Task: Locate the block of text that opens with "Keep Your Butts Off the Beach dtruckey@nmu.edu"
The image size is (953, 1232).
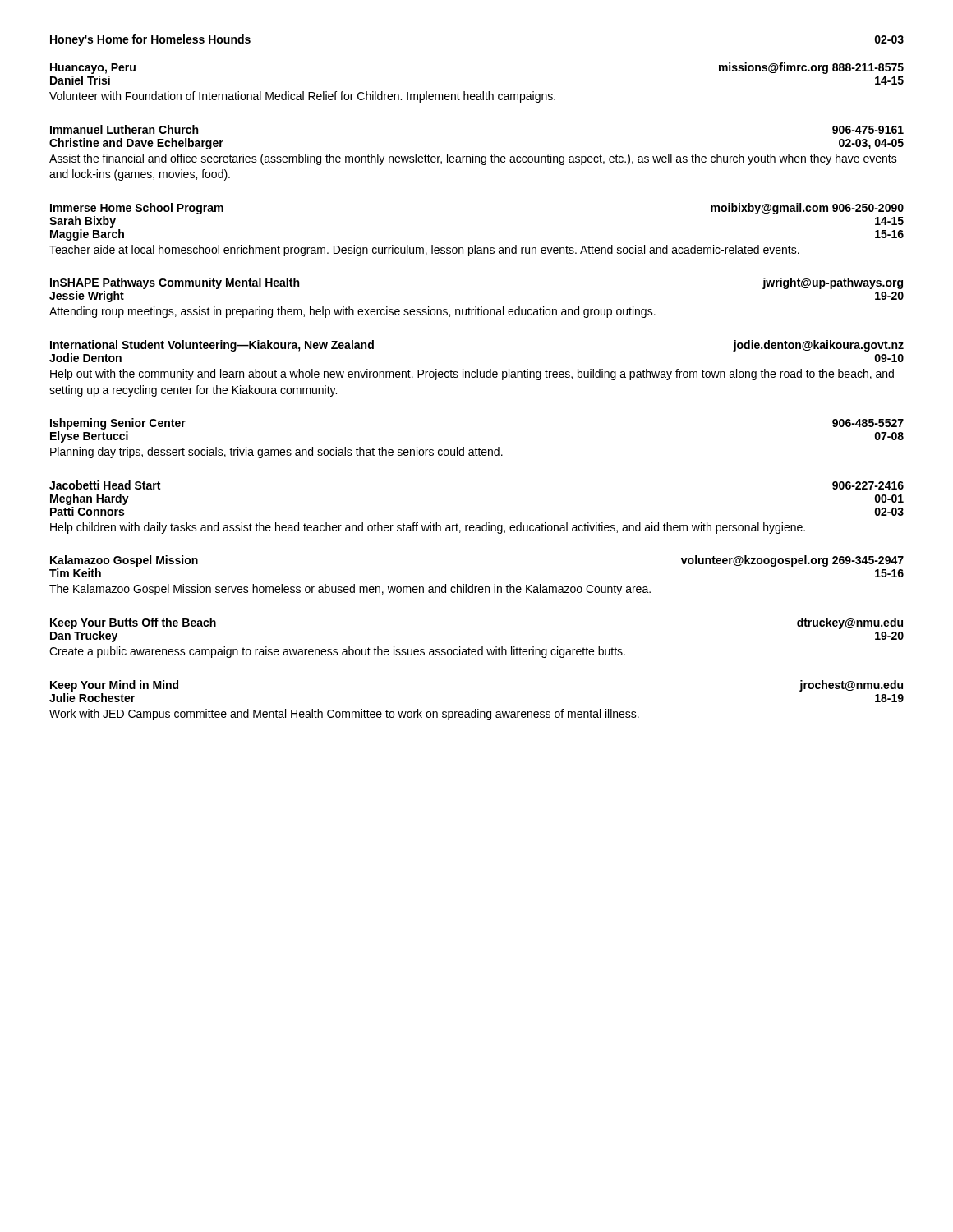Action: 476,638
